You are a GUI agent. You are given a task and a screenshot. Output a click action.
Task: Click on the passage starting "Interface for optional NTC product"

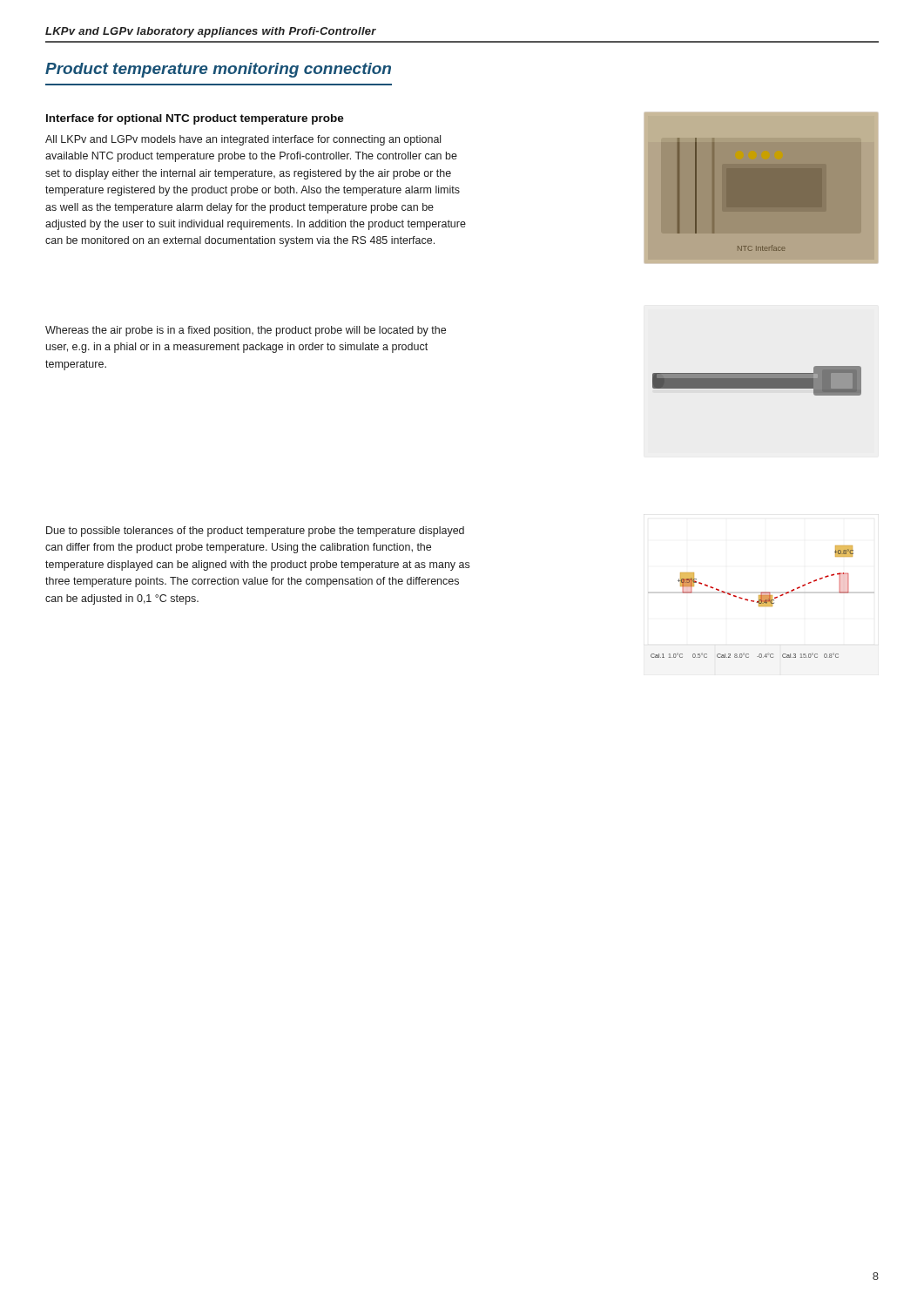pos(259,181)
